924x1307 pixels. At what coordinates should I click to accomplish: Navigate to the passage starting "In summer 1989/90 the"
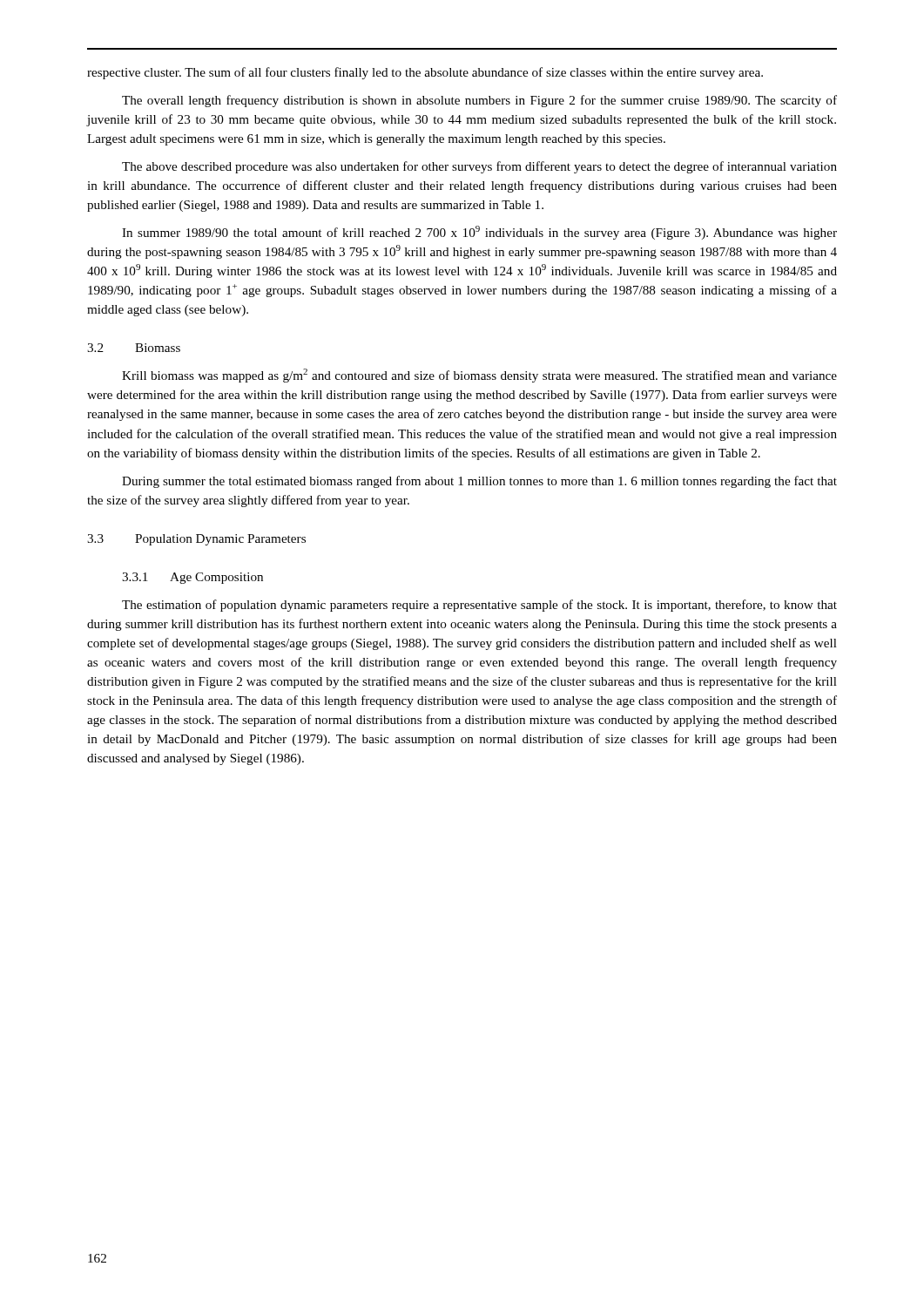[462, 271]
